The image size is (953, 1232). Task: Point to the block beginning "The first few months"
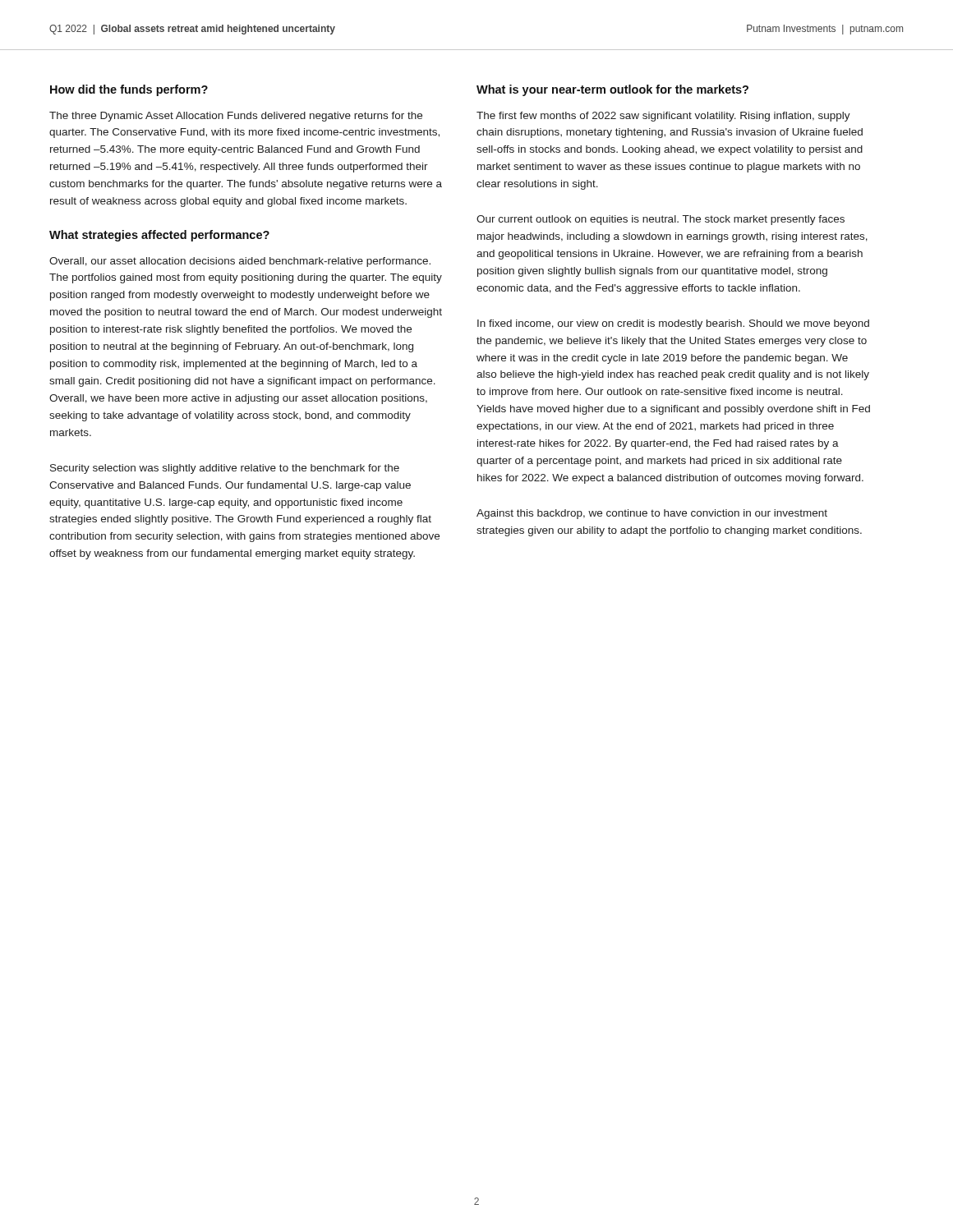point(674,150)
